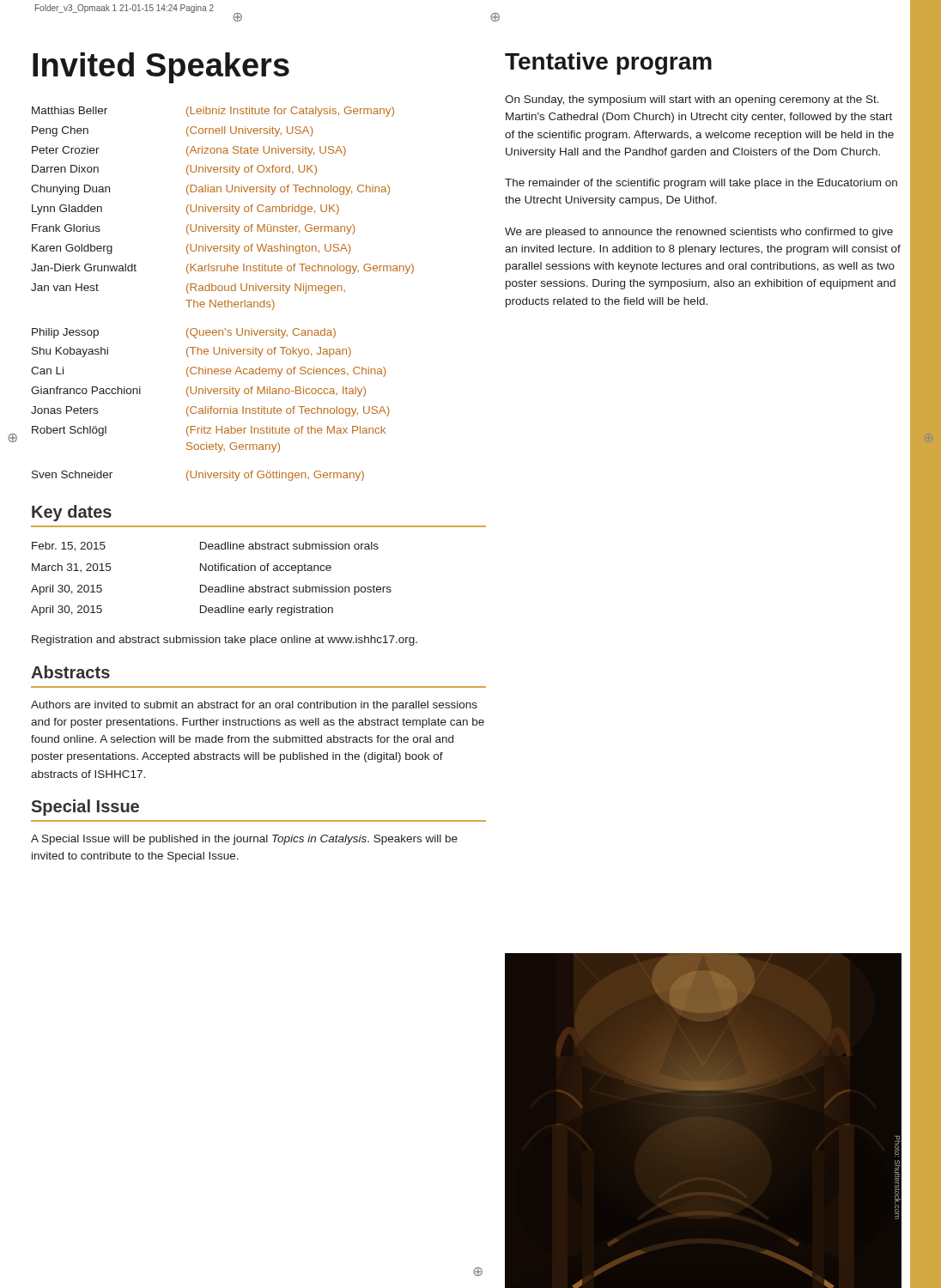This screenshot has height=1288, width=941.
Task: Locate the table with the text "Jan van Hest"
Action: coord(258,293)
